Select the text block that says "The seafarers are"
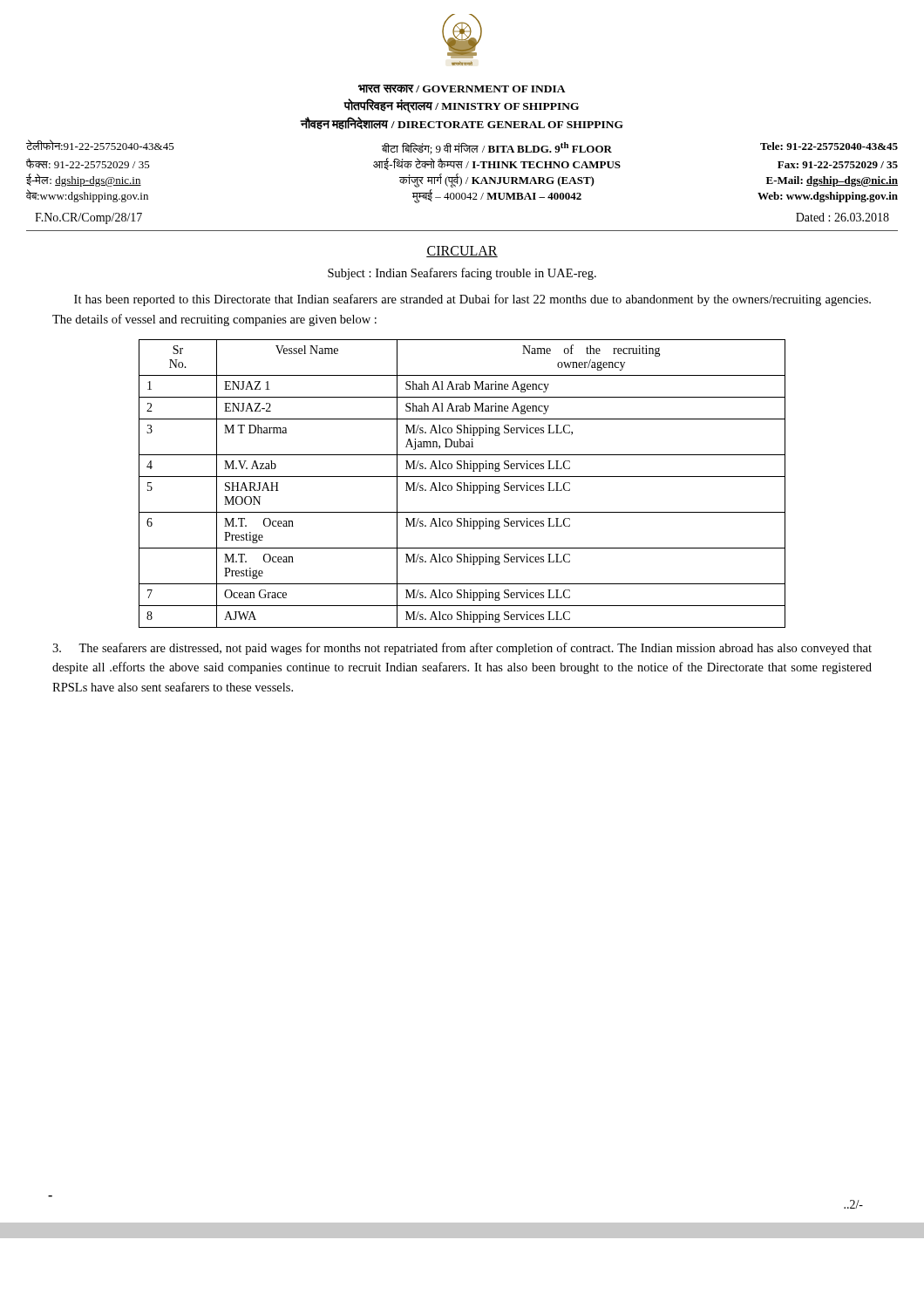The height and width of the screenshot is (1308, 924). [462, 667]
